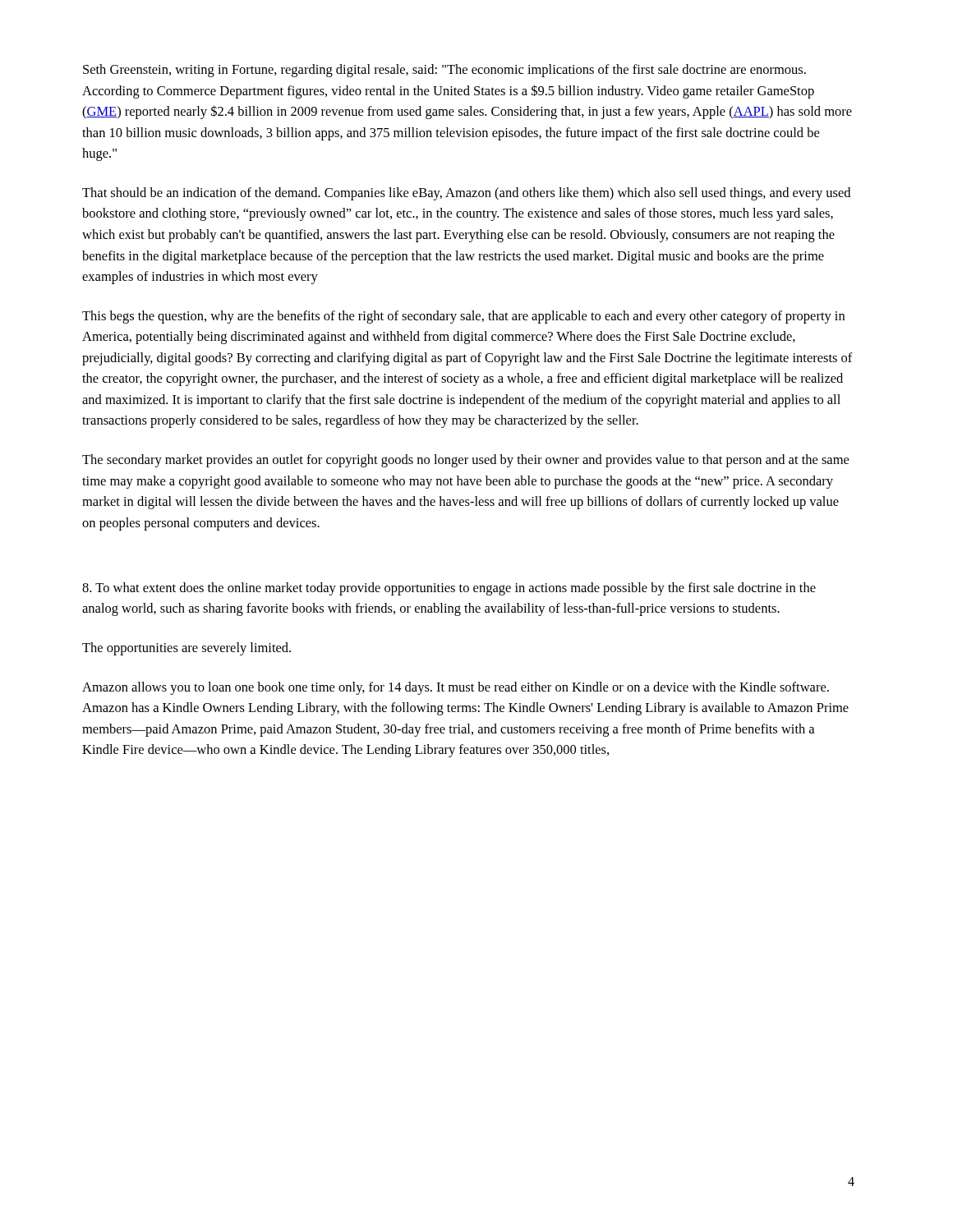Image resolution: width=953 pixels, height=1232 pixels.
Task: Find the passage starting "Seth Greenstein, writing in Fortune, regarding digital"
Action: click(x=467, y=111)
